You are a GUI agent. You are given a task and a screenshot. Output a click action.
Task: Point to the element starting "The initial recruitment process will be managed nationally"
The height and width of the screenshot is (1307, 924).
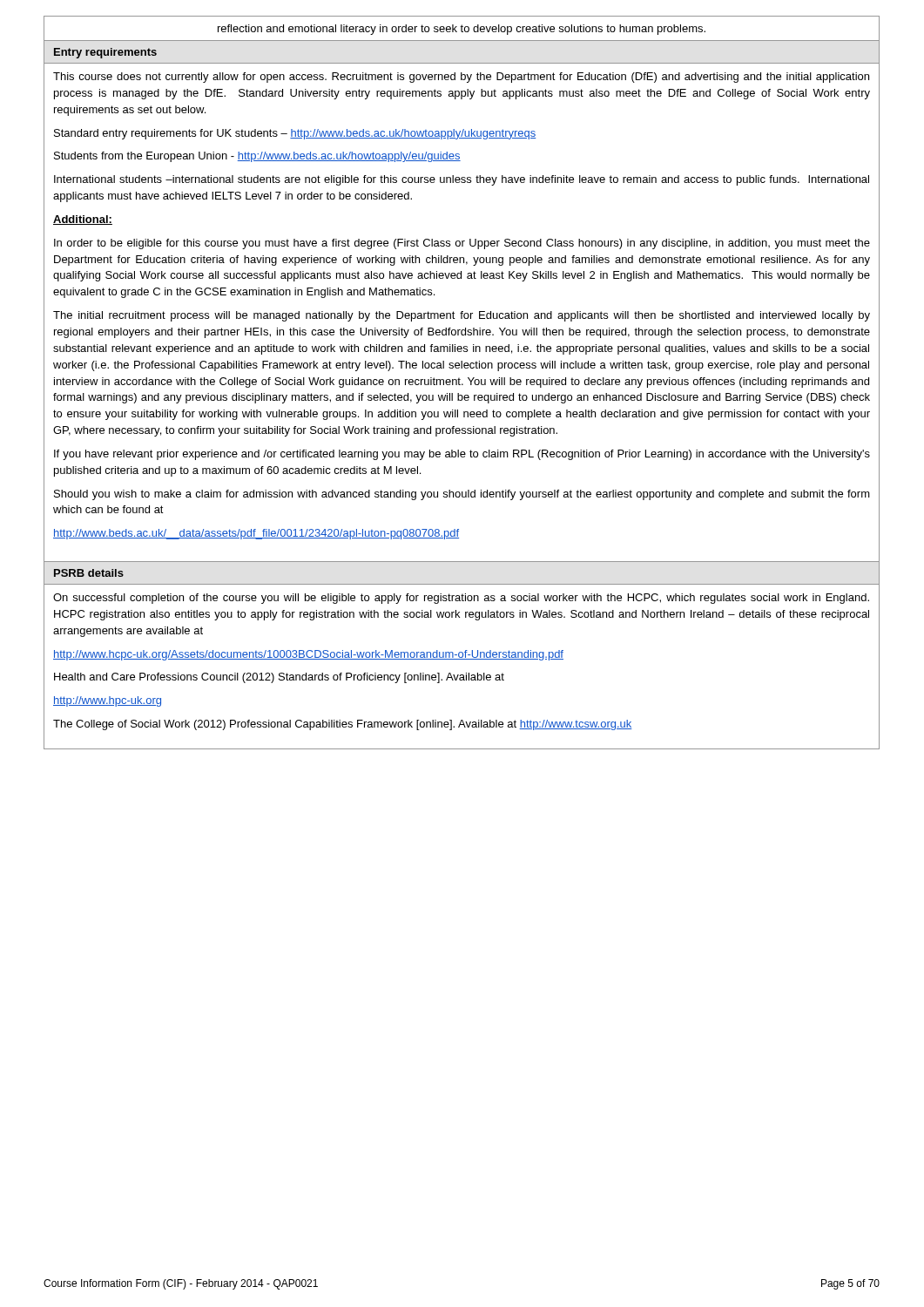click(x=462, y=373)
